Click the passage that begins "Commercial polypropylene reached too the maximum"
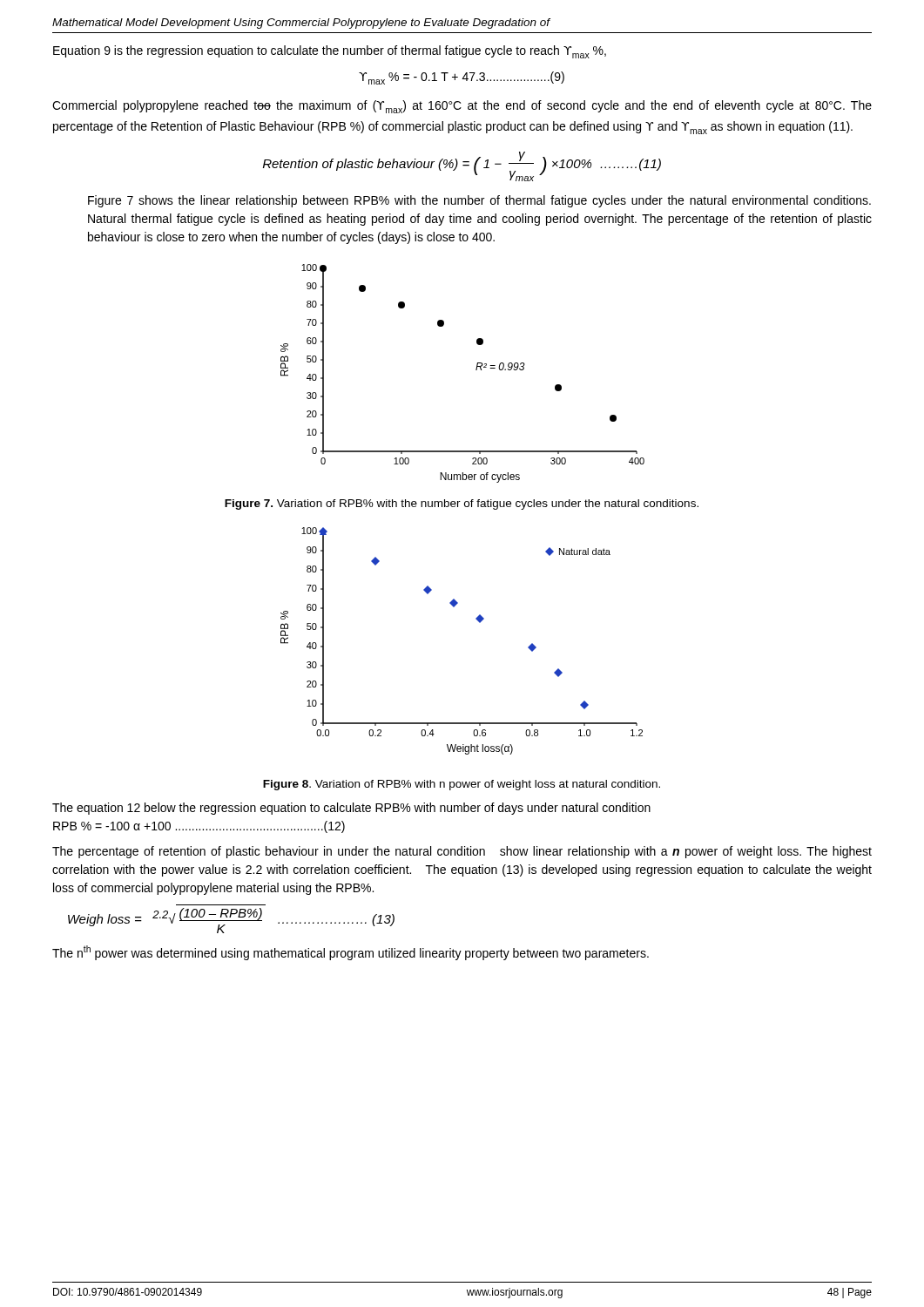Image resolution: width=924 pixels, height=1307 pixels. coord(462,117)
